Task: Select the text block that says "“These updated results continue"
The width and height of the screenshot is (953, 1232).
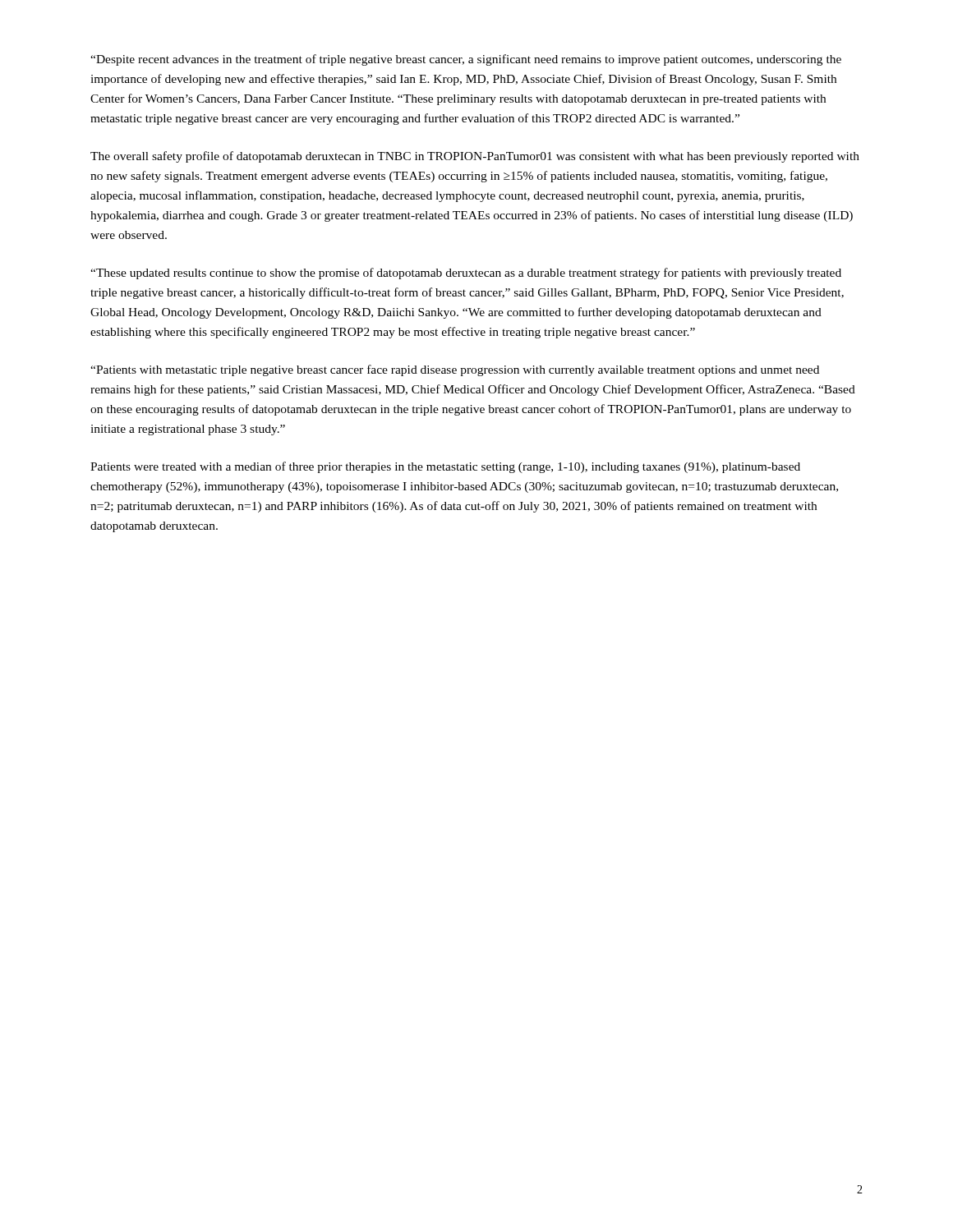Action: (x=467, y=302)
